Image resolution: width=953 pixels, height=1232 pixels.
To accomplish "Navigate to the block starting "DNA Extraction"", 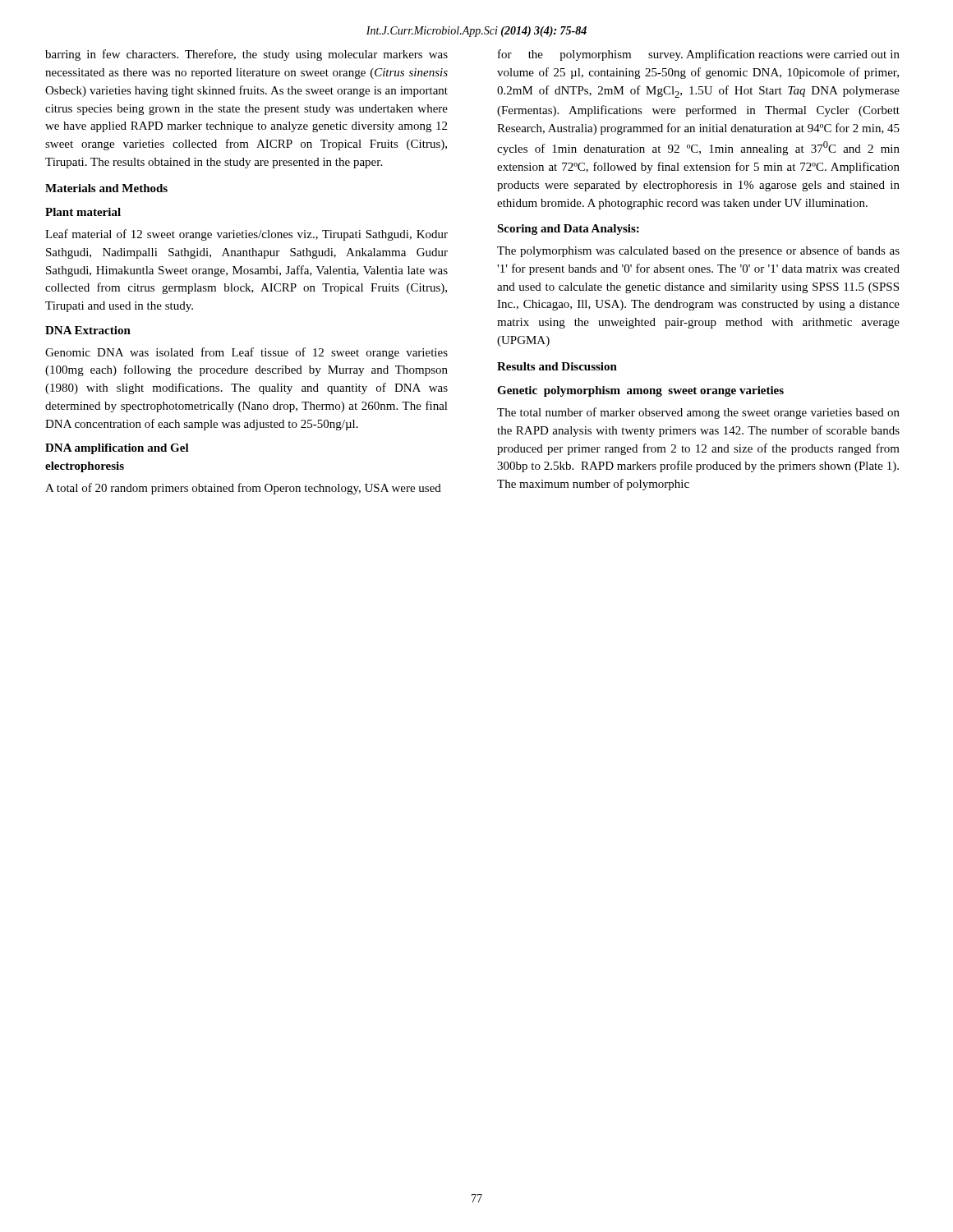I will pyautogui.click(x=88, y=330).
